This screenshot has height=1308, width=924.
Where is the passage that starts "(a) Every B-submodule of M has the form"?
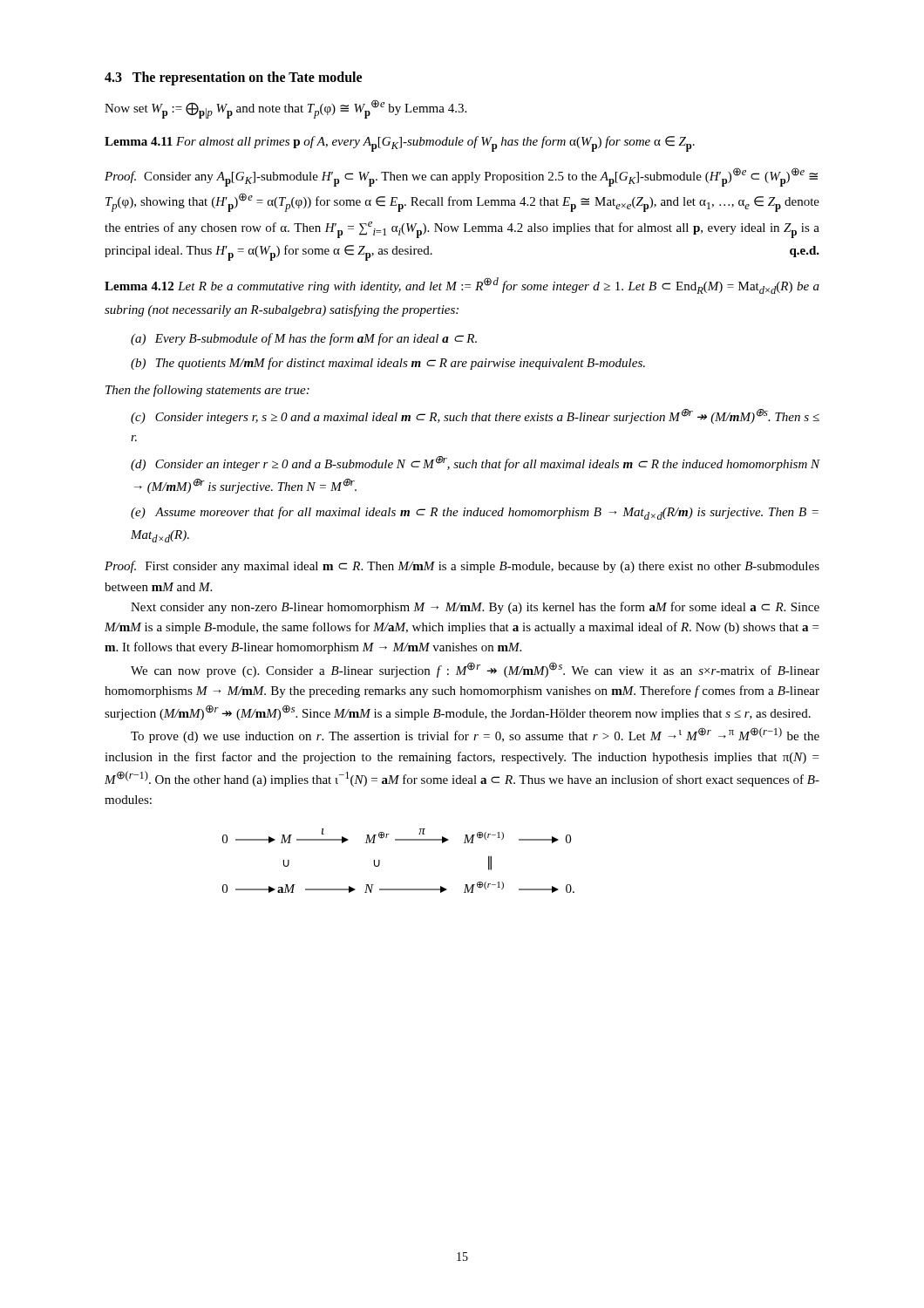click(304, 339)
